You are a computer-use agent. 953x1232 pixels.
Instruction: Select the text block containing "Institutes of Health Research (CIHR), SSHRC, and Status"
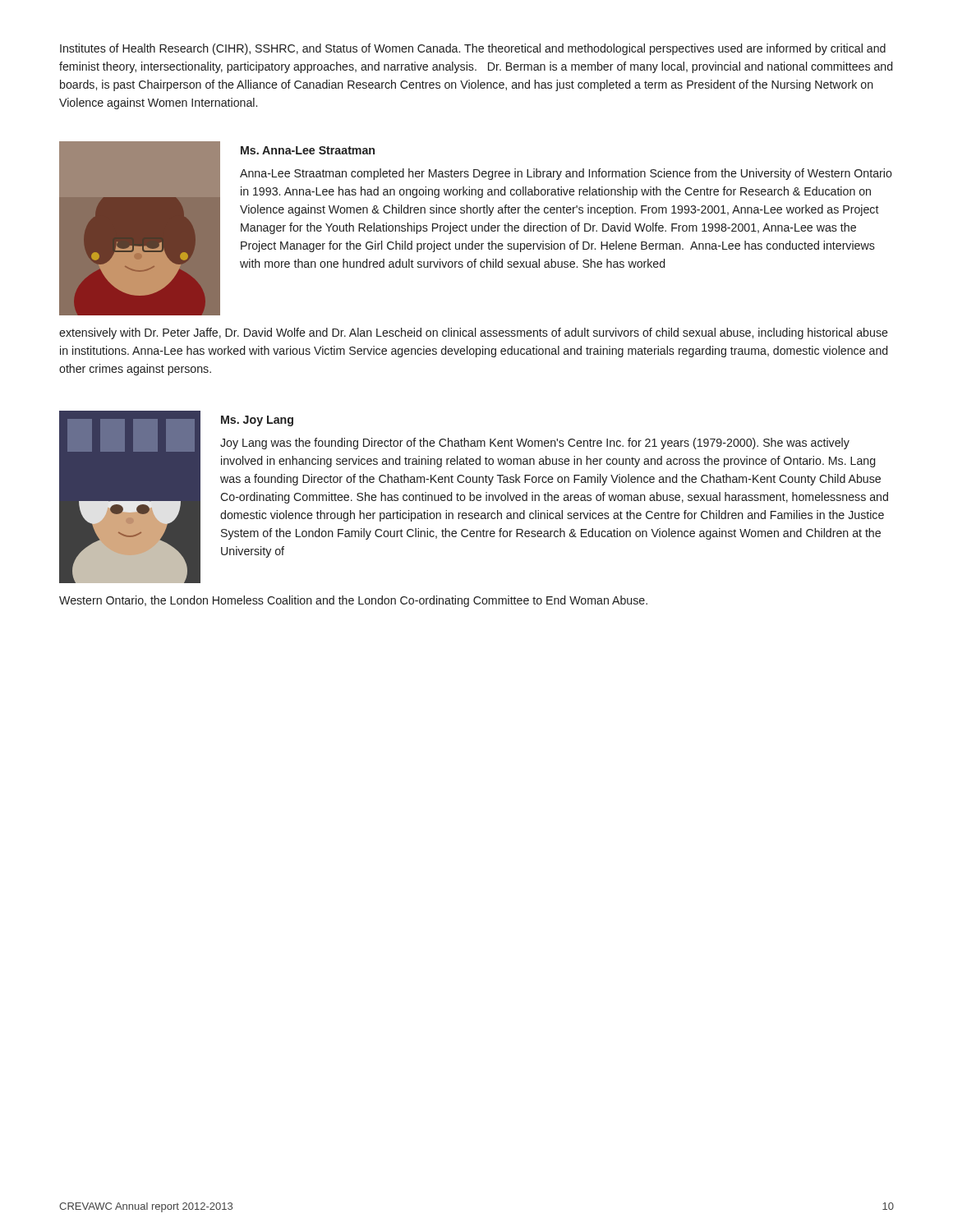pos(476,76)
